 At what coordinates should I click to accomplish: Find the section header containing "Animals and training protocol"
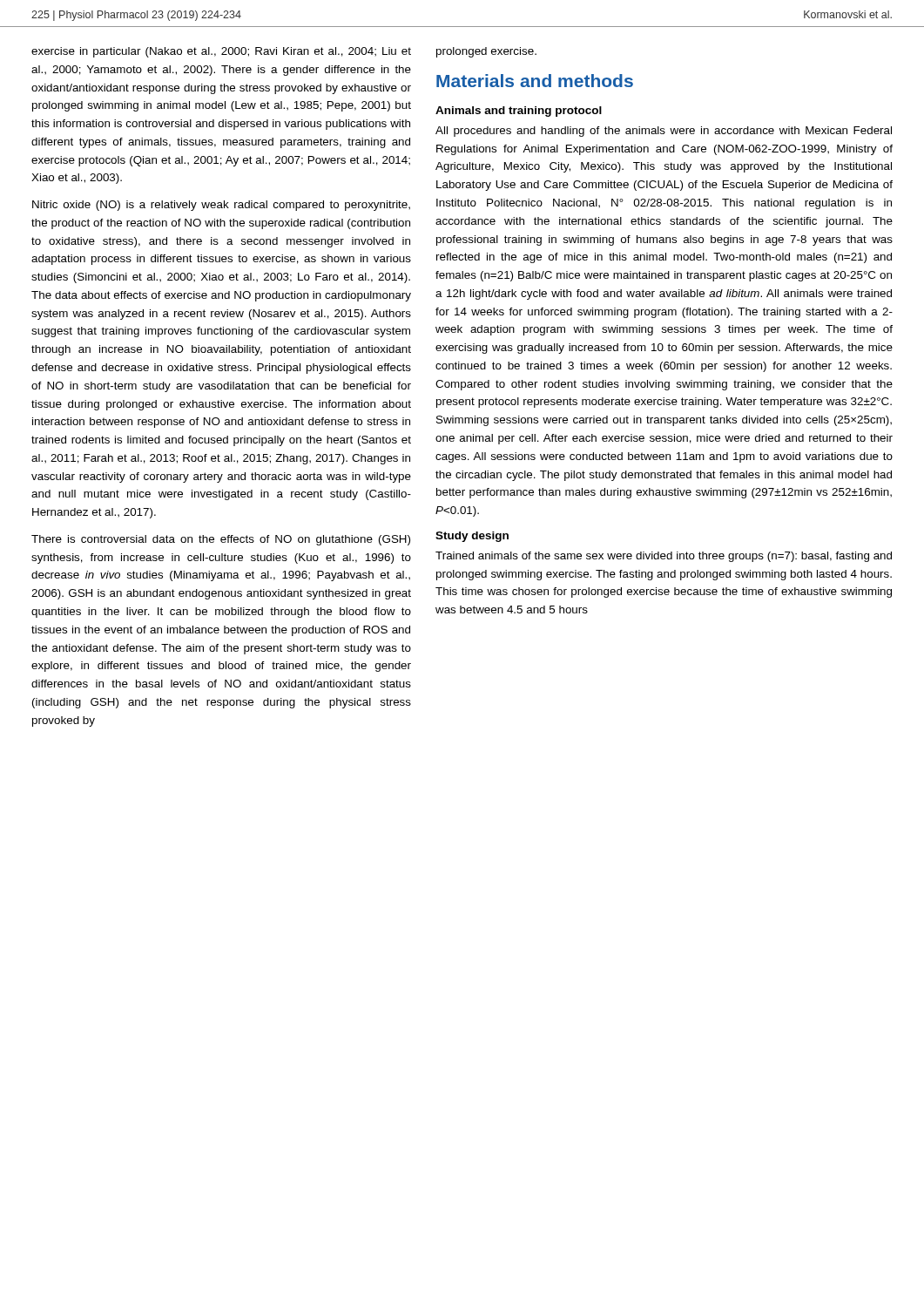tap(519, 110)
